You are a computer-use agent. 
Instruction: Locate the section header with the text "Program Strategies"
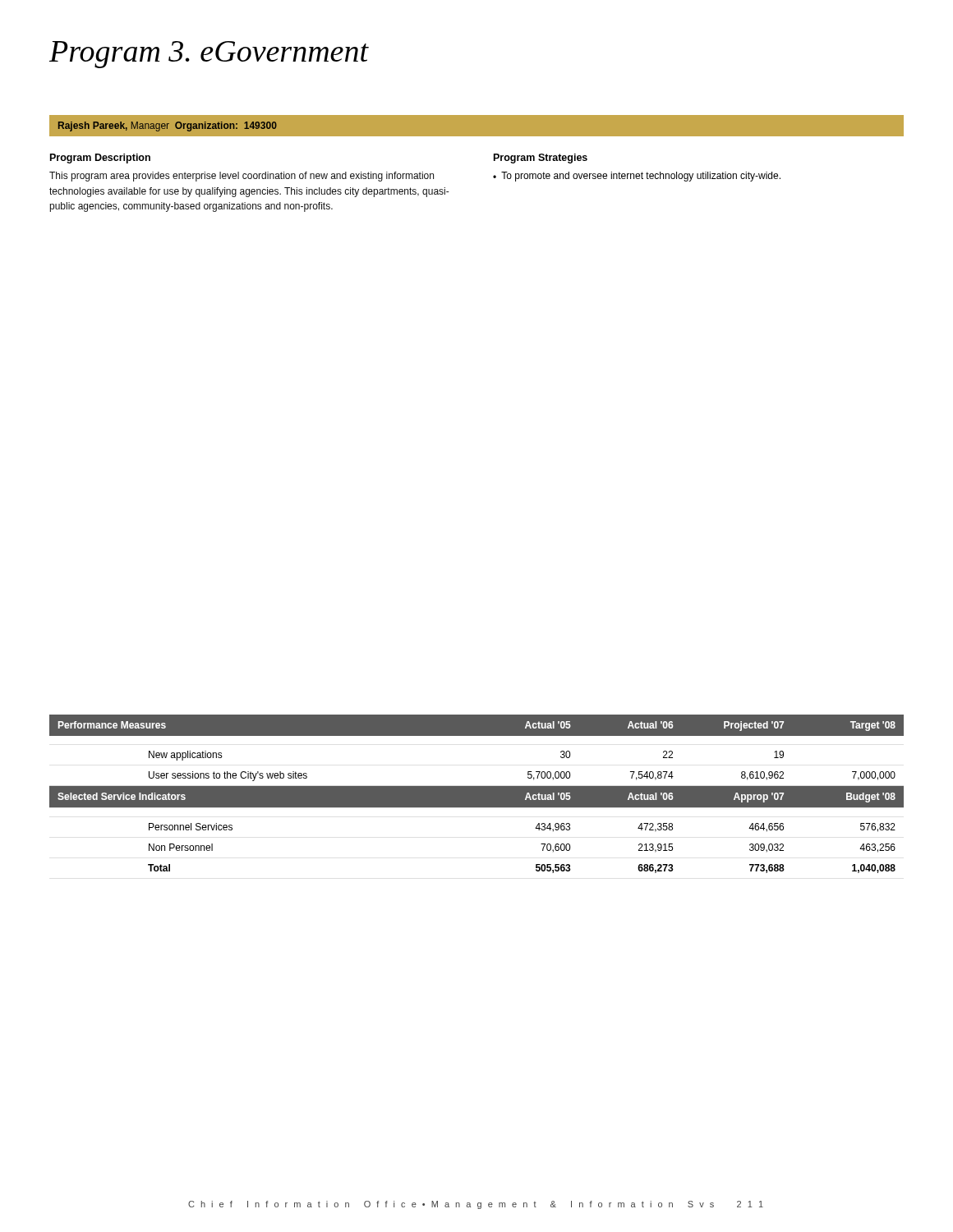(540, 158)
